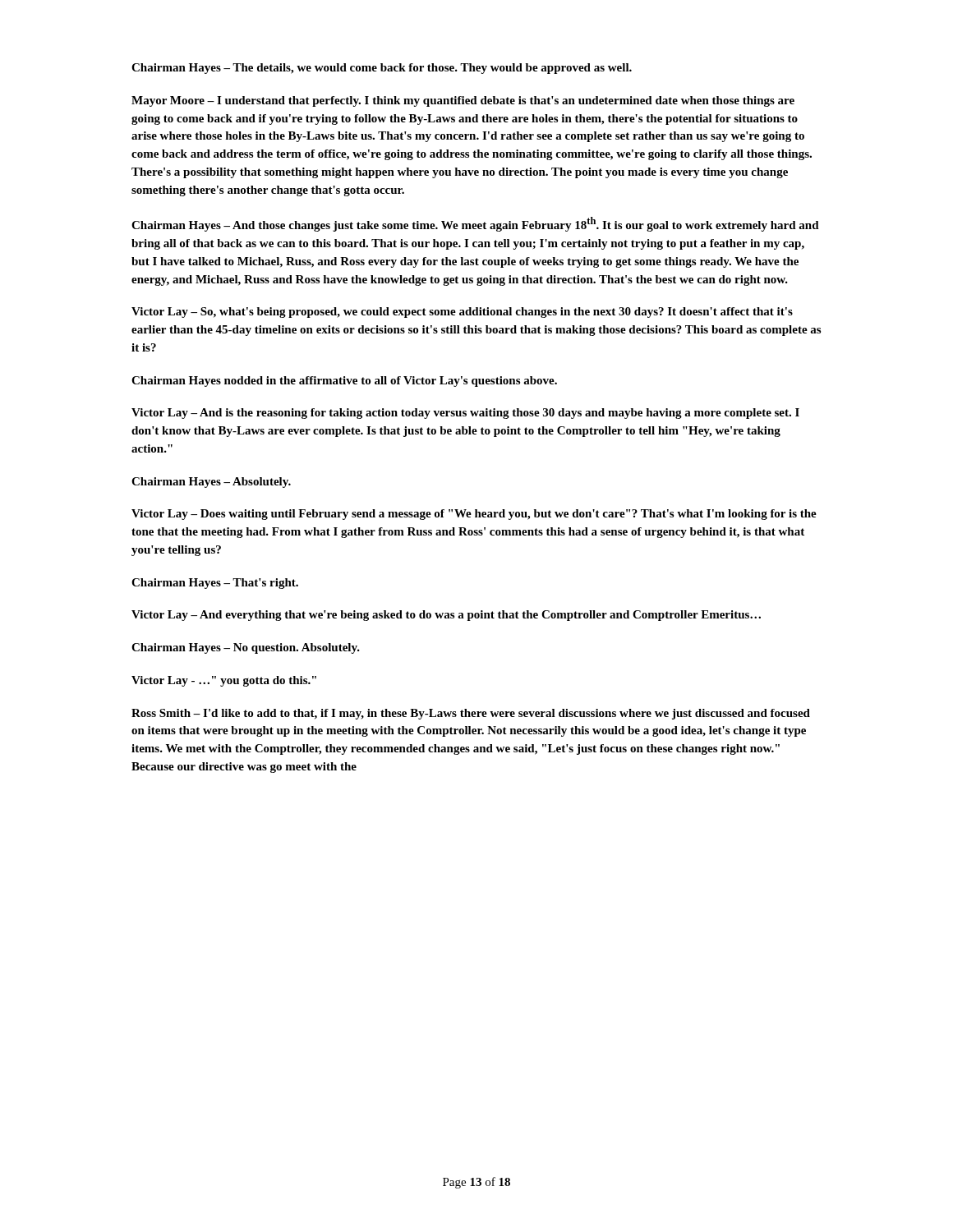The width and height of the screenshot is (953, 1232).
Task: Locate the element starting "Victor Lay – And everything"
Action: pos(447,615)
